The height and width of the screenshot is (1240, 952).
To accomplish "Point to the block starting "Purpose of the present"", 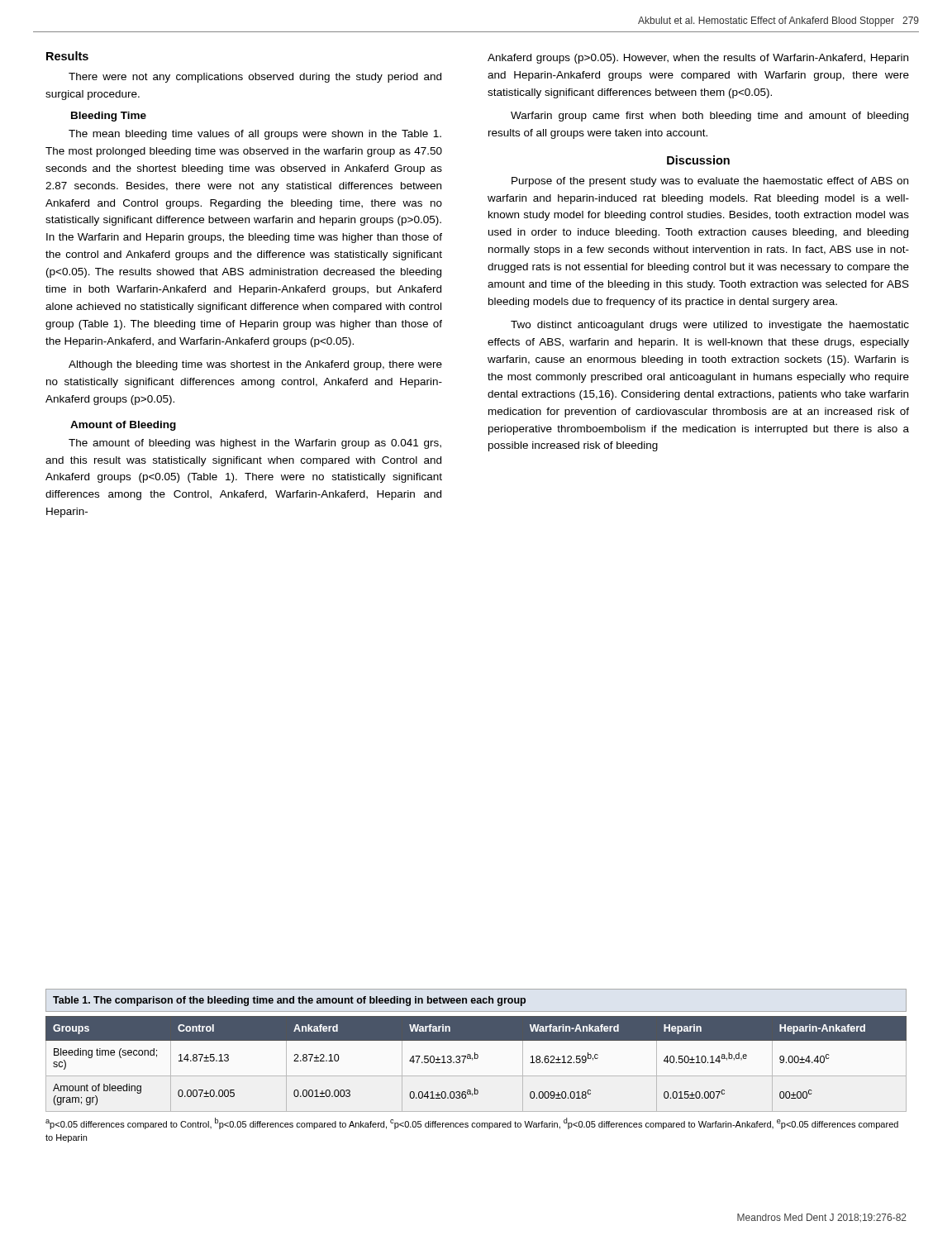I will coord(698,314).
